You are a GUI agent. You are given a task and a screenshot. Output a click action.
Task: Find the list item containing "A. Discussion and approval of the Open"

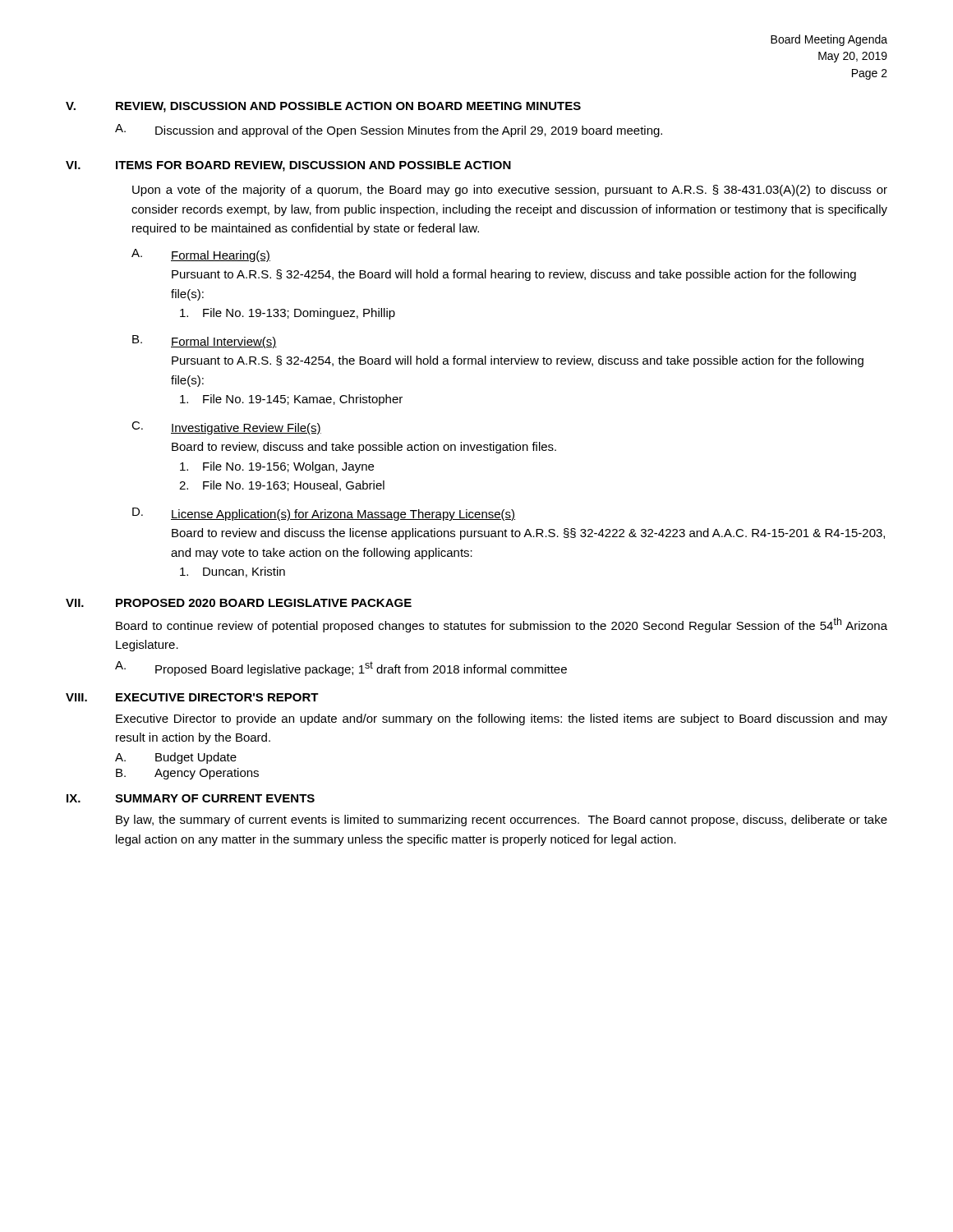click(x=501, y=130)
